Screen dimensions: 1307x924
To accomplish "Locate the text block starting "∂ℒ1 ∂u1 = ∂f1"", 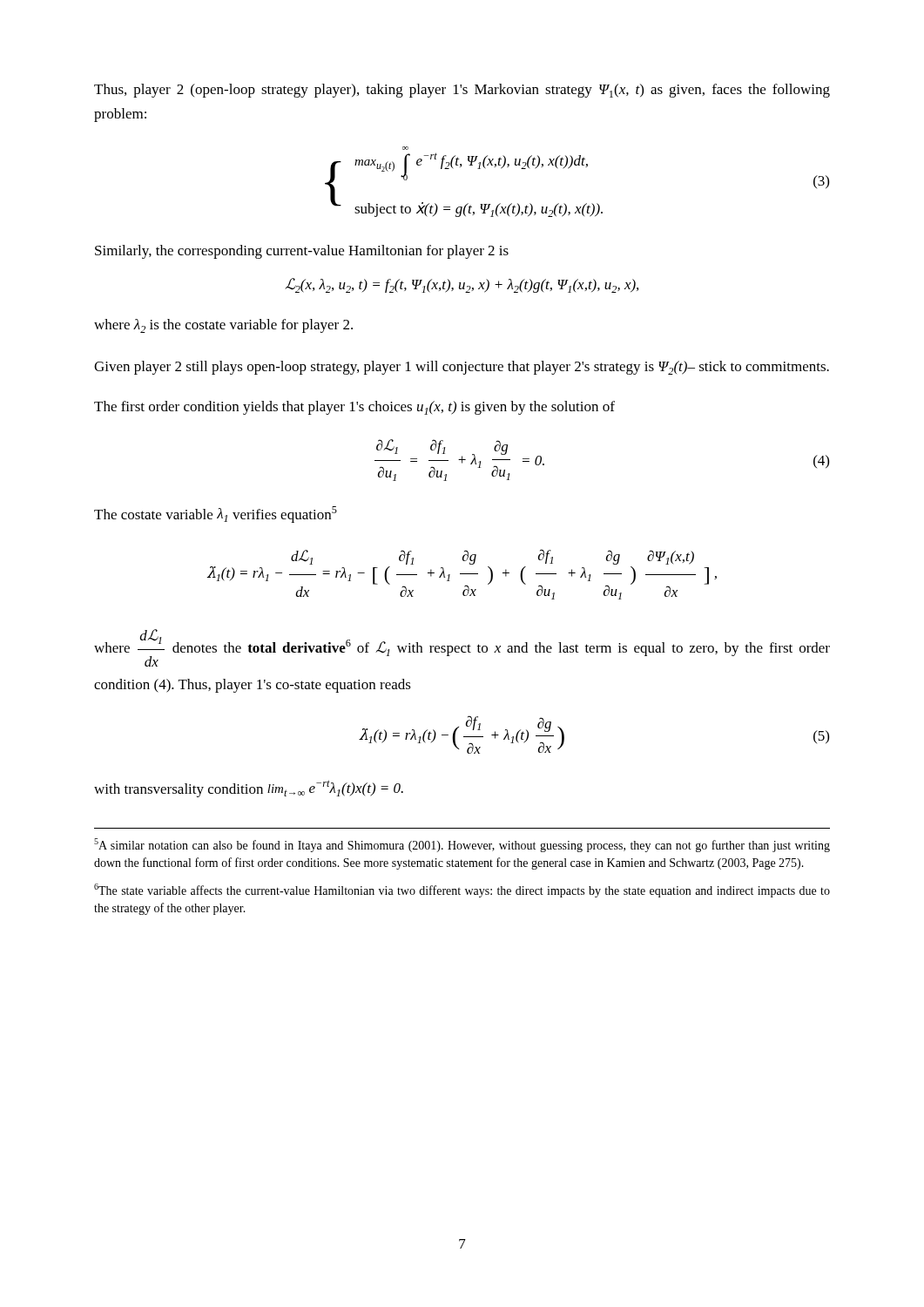I will pyautogui.click(x=462, y=460).
